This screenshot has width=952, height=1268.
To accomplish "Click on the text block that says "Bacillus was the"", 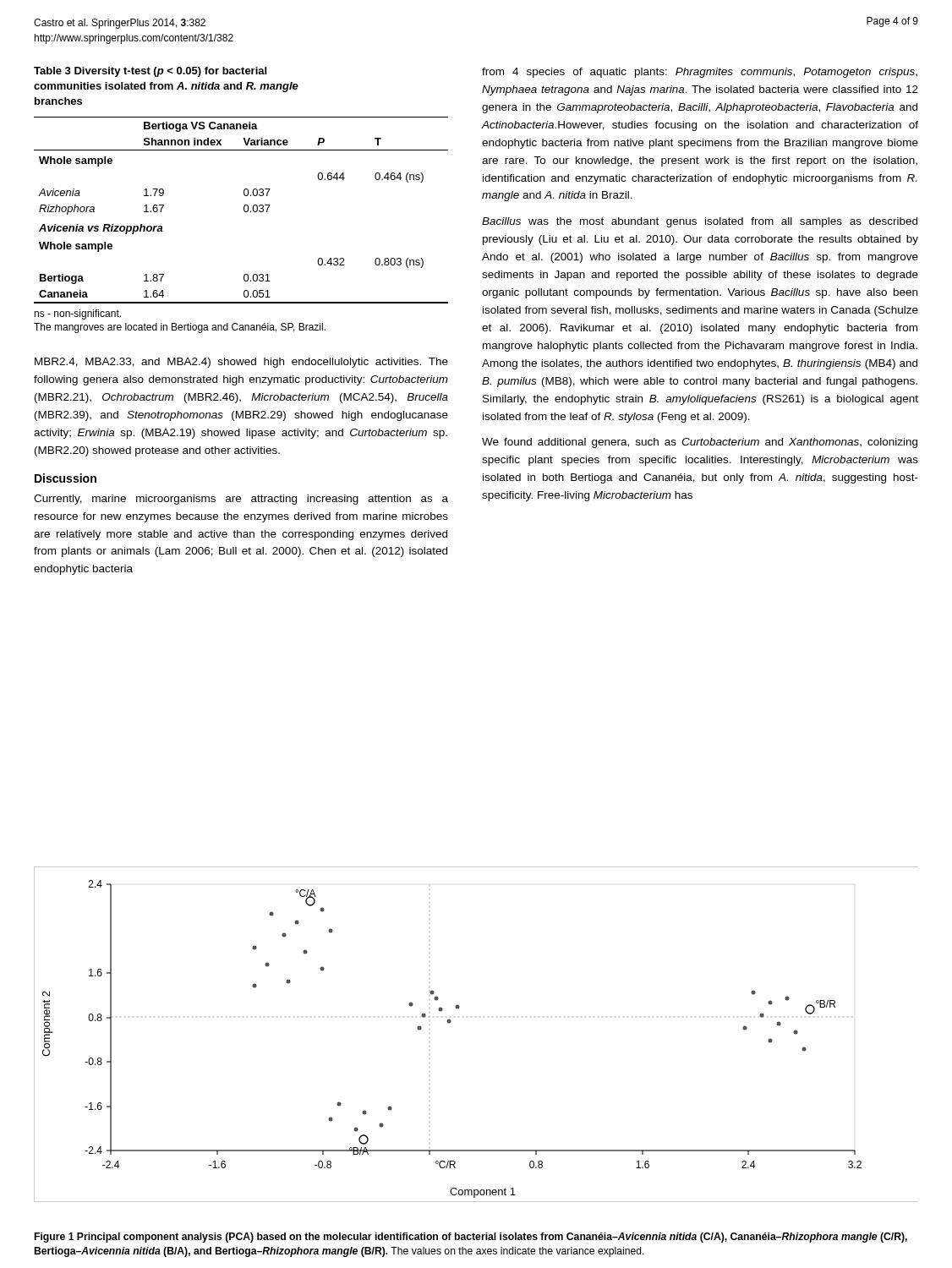I will 700,319.
